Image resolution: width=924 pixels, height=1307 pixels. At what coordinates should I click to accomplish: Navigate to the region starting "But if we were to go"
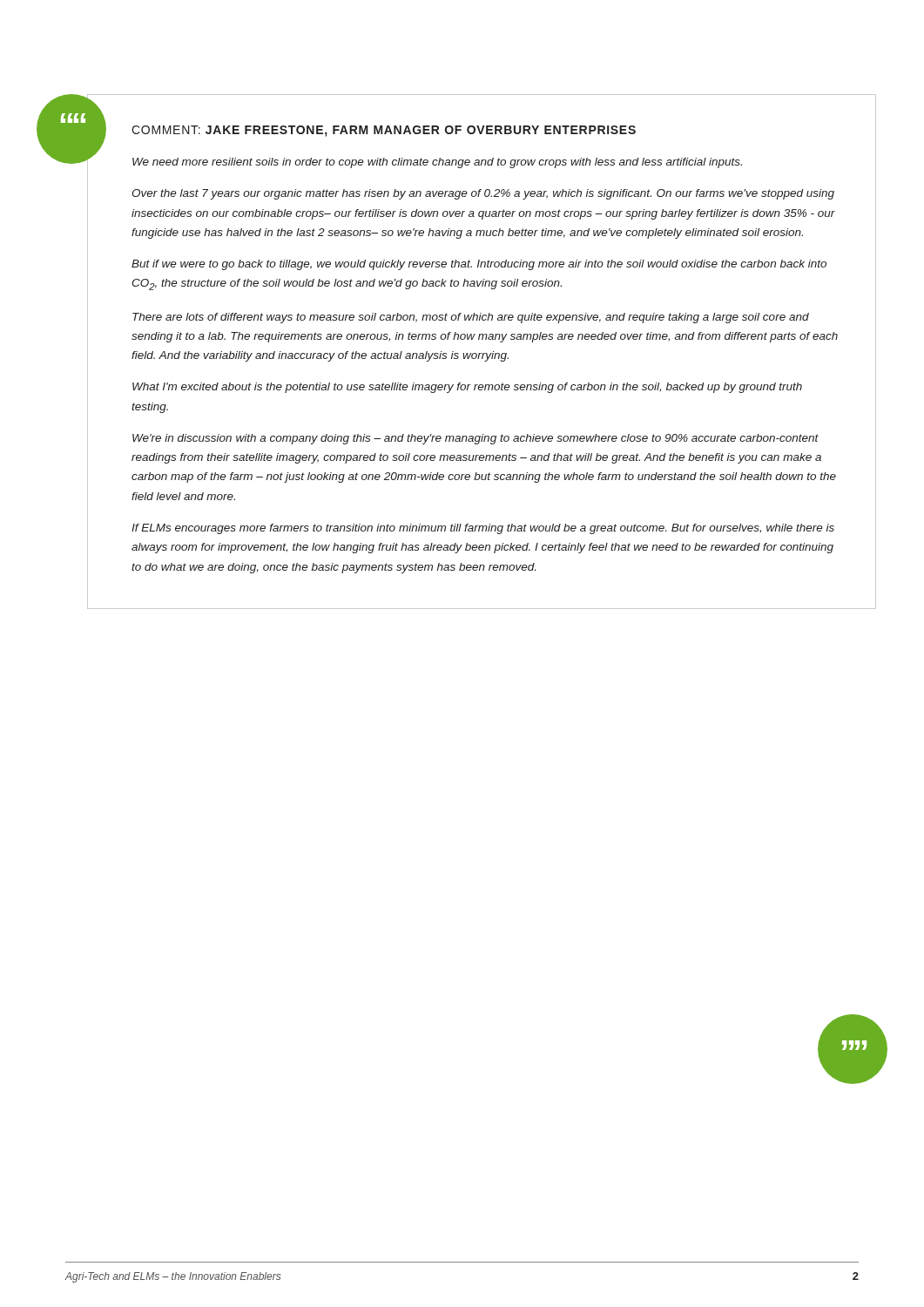479,274
